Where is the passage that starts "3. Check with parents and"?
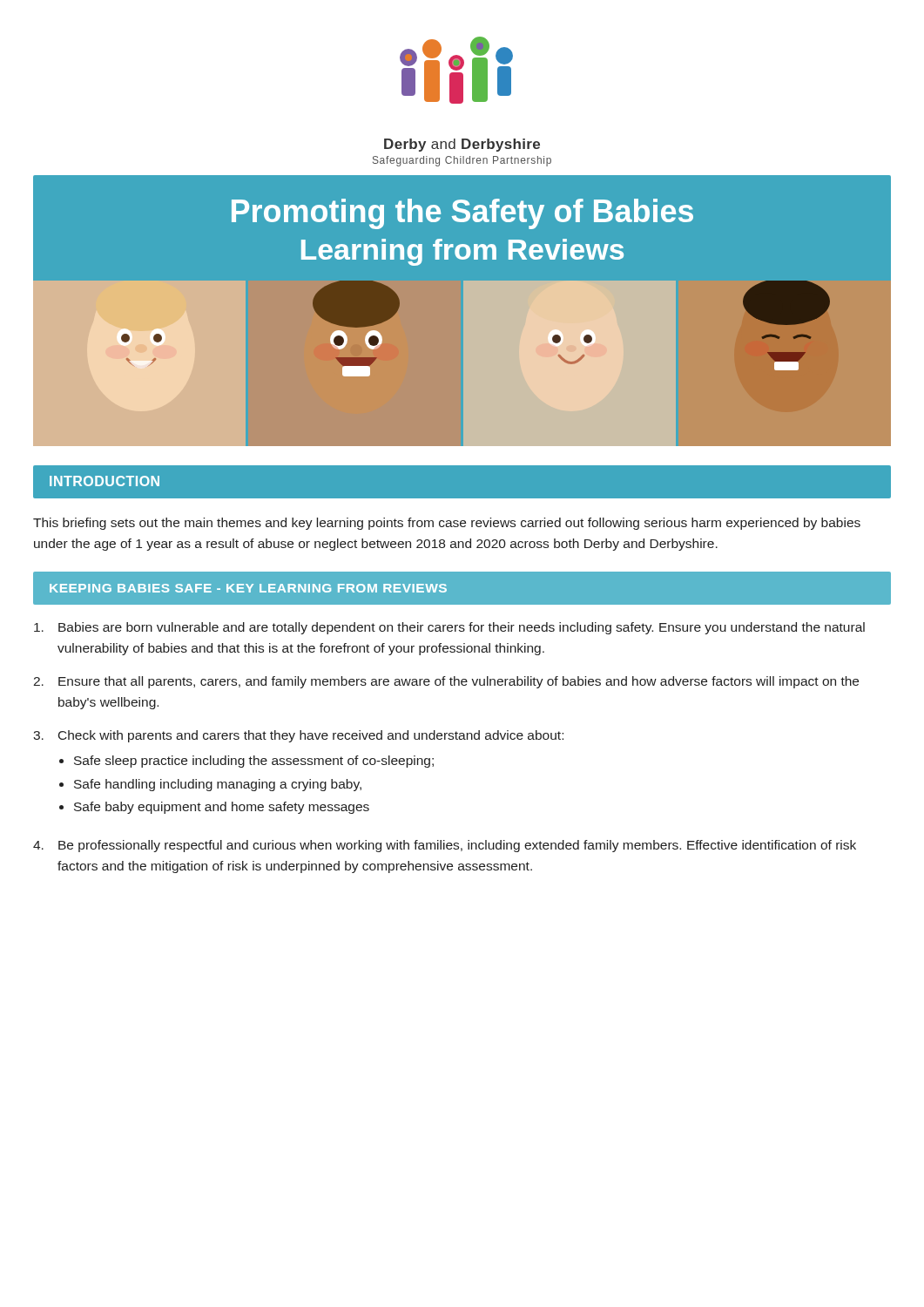Image resolution: width=924 pixels, height=1307 pixels. point(298,736)
